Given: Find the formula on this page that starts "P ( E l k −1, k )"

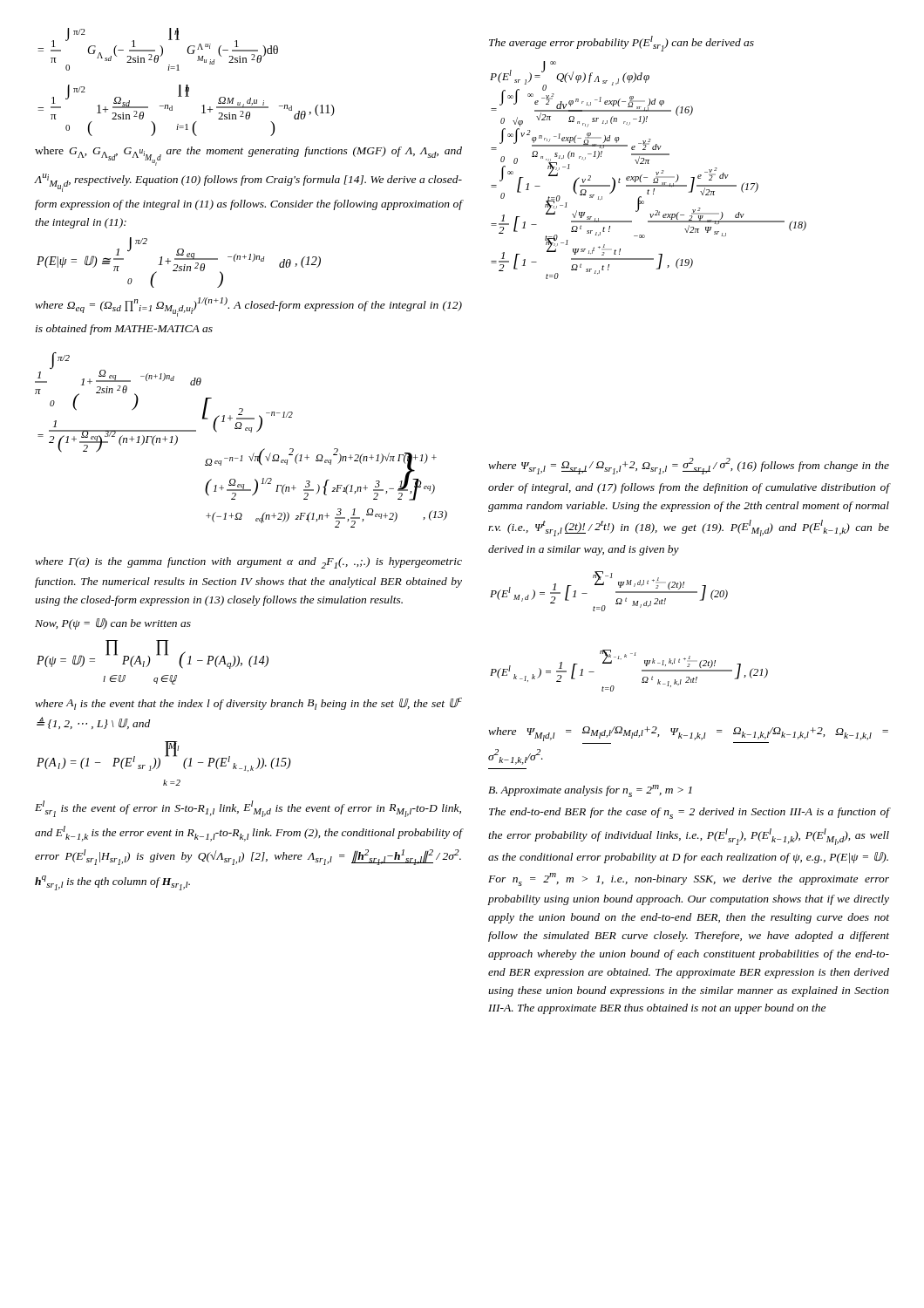Looking at the screenshot, I should (x=684, y=677).
